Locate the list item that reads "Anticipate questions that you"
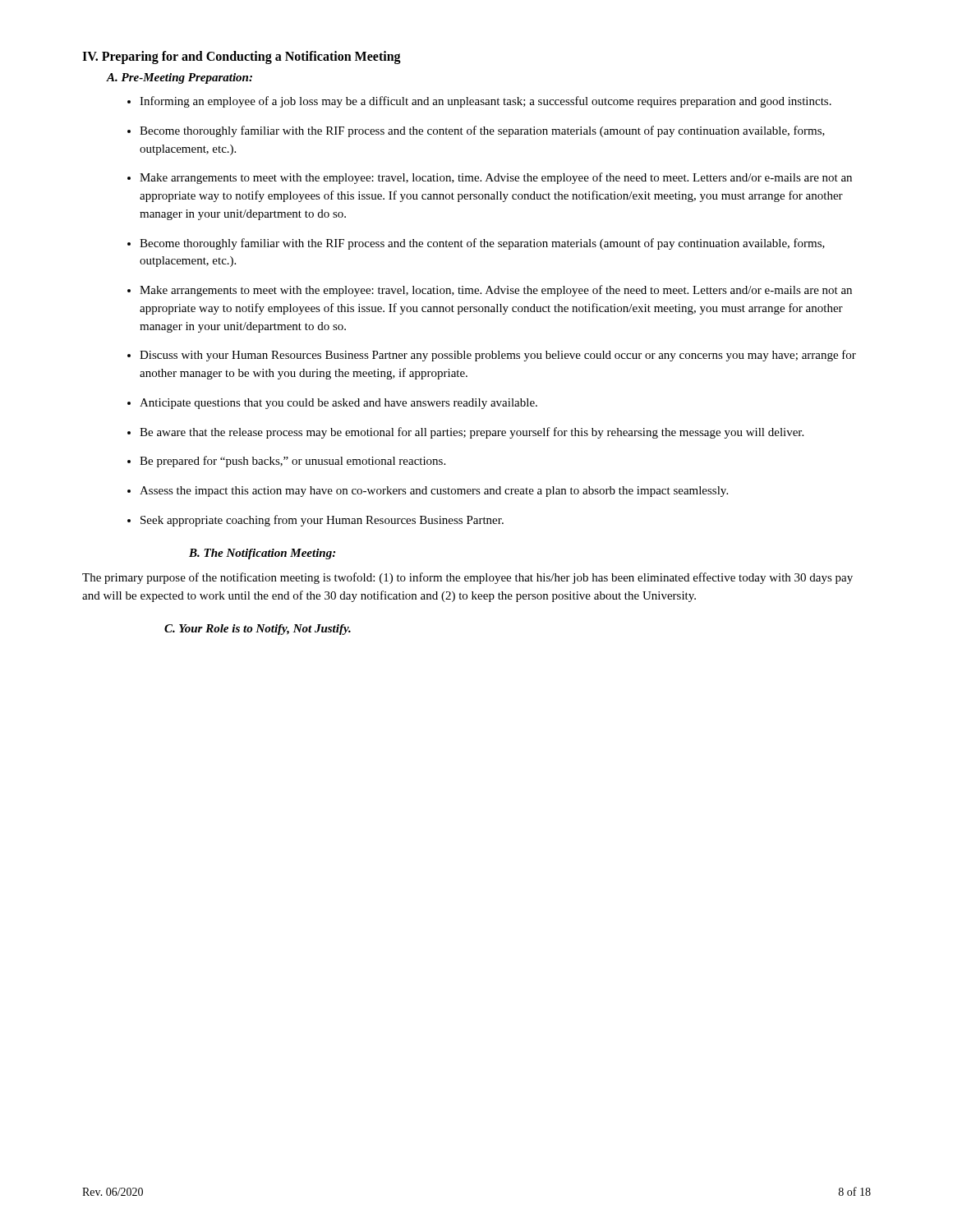 339,402
